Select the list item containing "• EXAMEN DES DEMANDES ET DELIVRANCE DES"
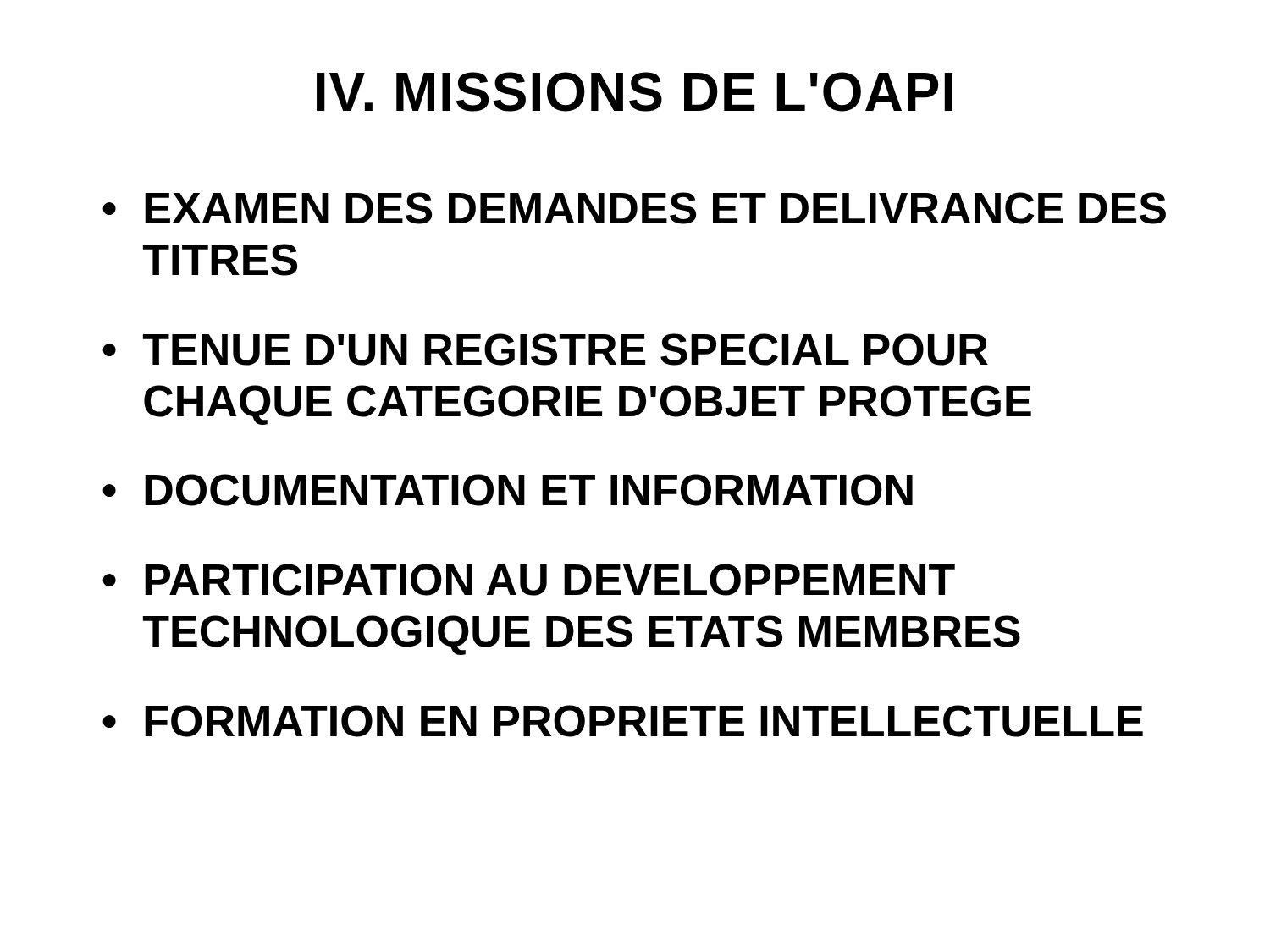 [643, 235]
